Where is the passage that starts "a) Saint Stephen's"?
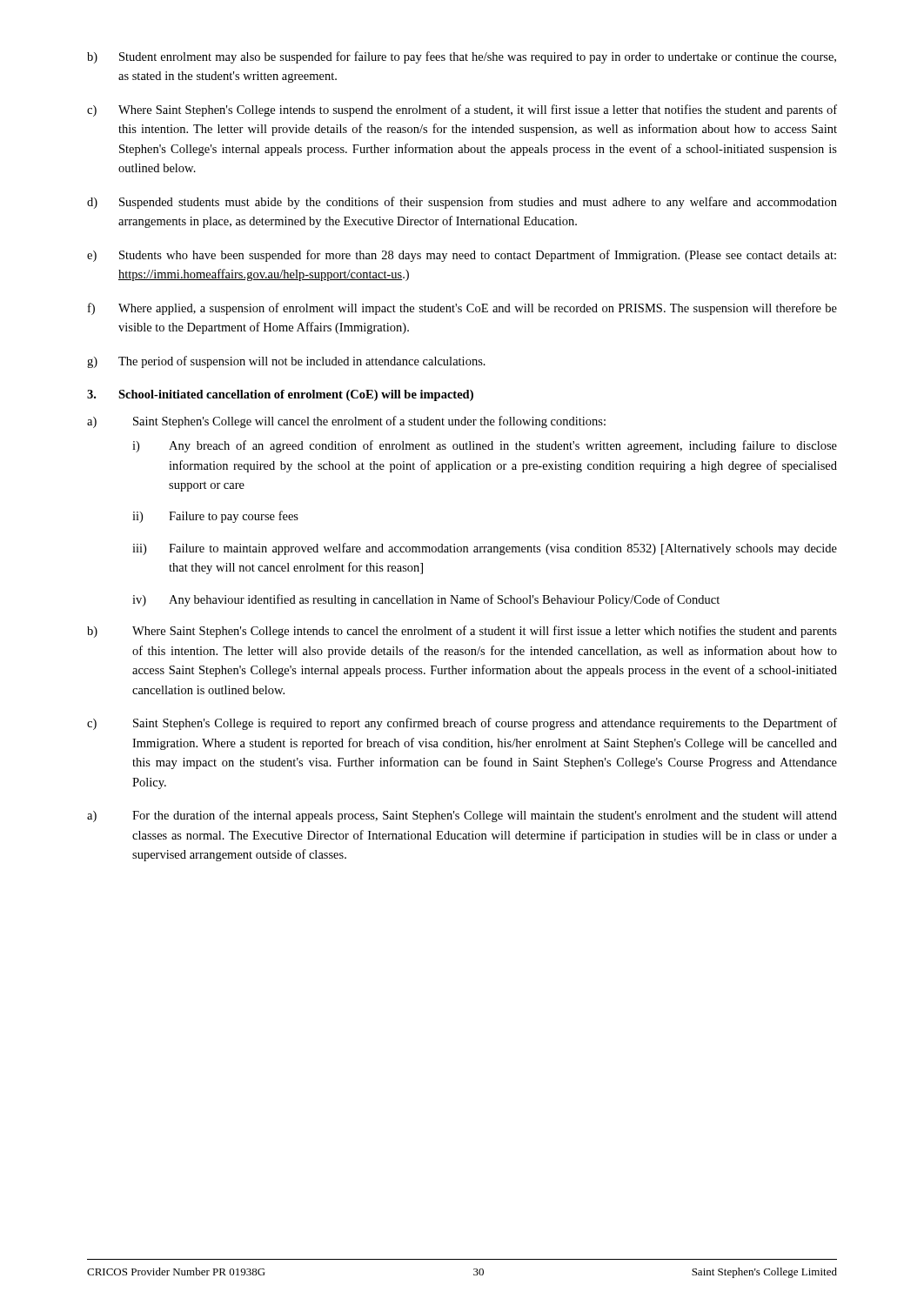924x1305 pixels. (x=462, y=421)
